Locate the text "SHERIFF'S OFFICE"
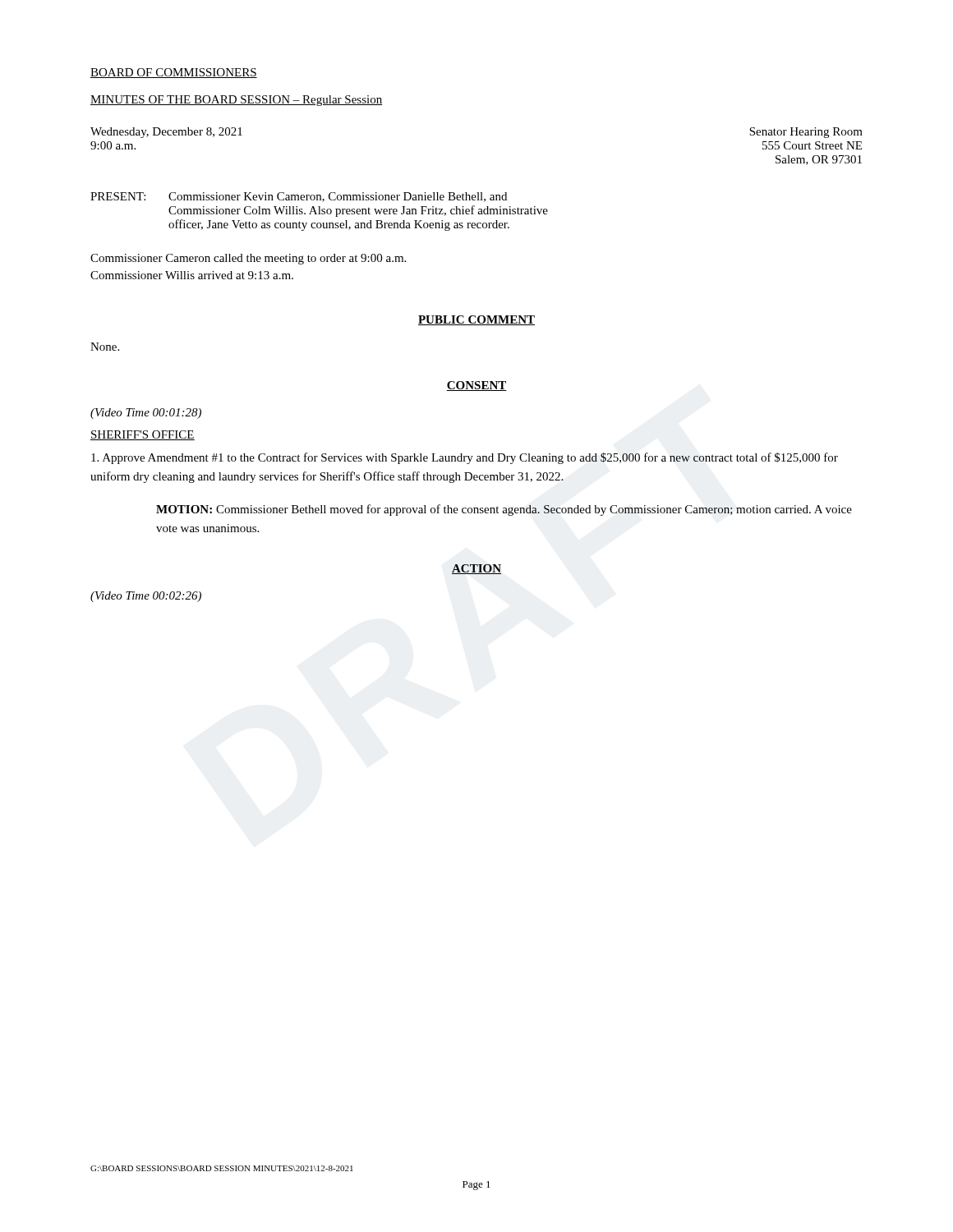This screenshot has width=953, height=1232. 142,434
